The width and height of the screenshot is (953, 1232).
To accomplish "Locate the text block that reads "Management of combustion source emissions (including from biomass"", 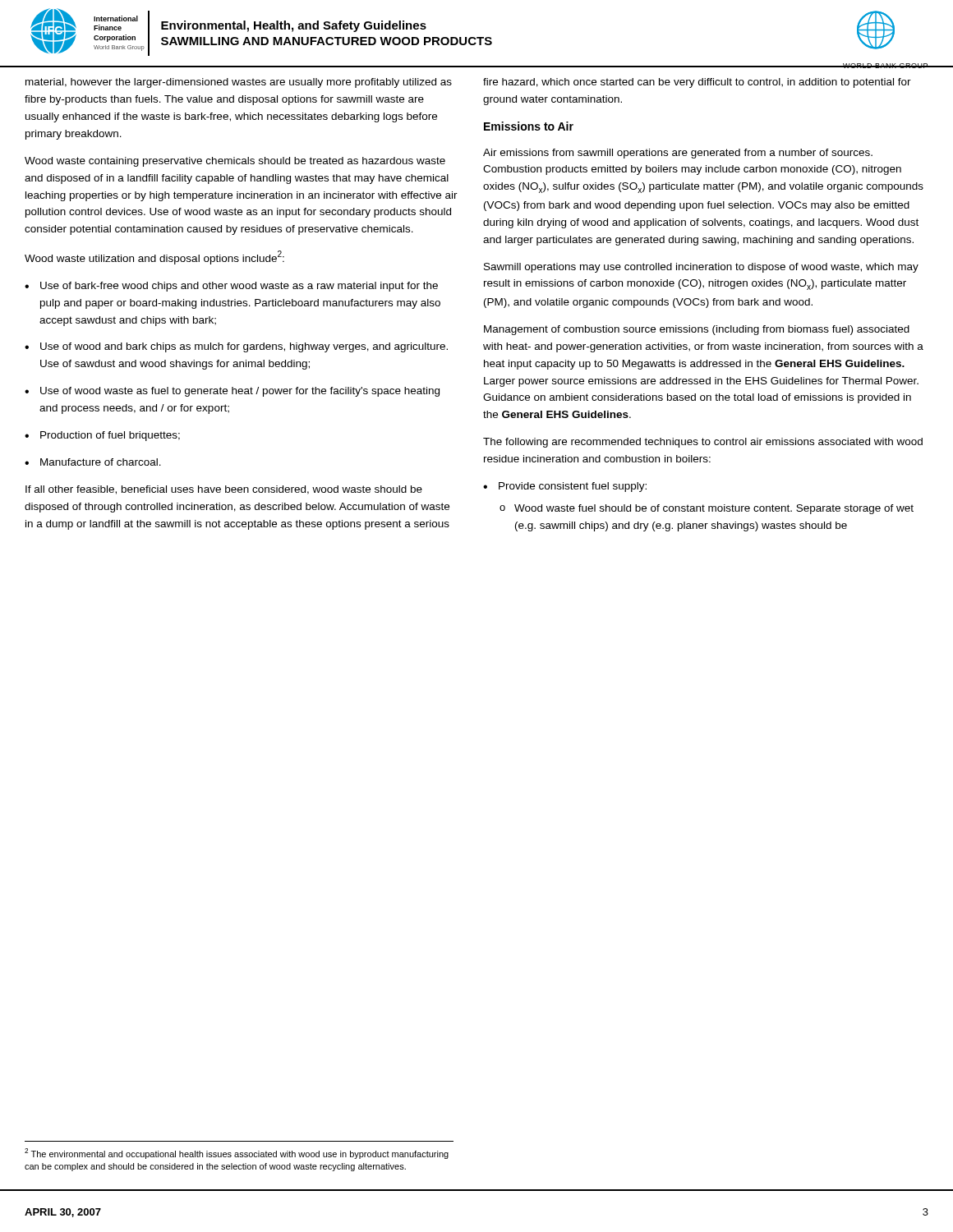I will point(706,372).
